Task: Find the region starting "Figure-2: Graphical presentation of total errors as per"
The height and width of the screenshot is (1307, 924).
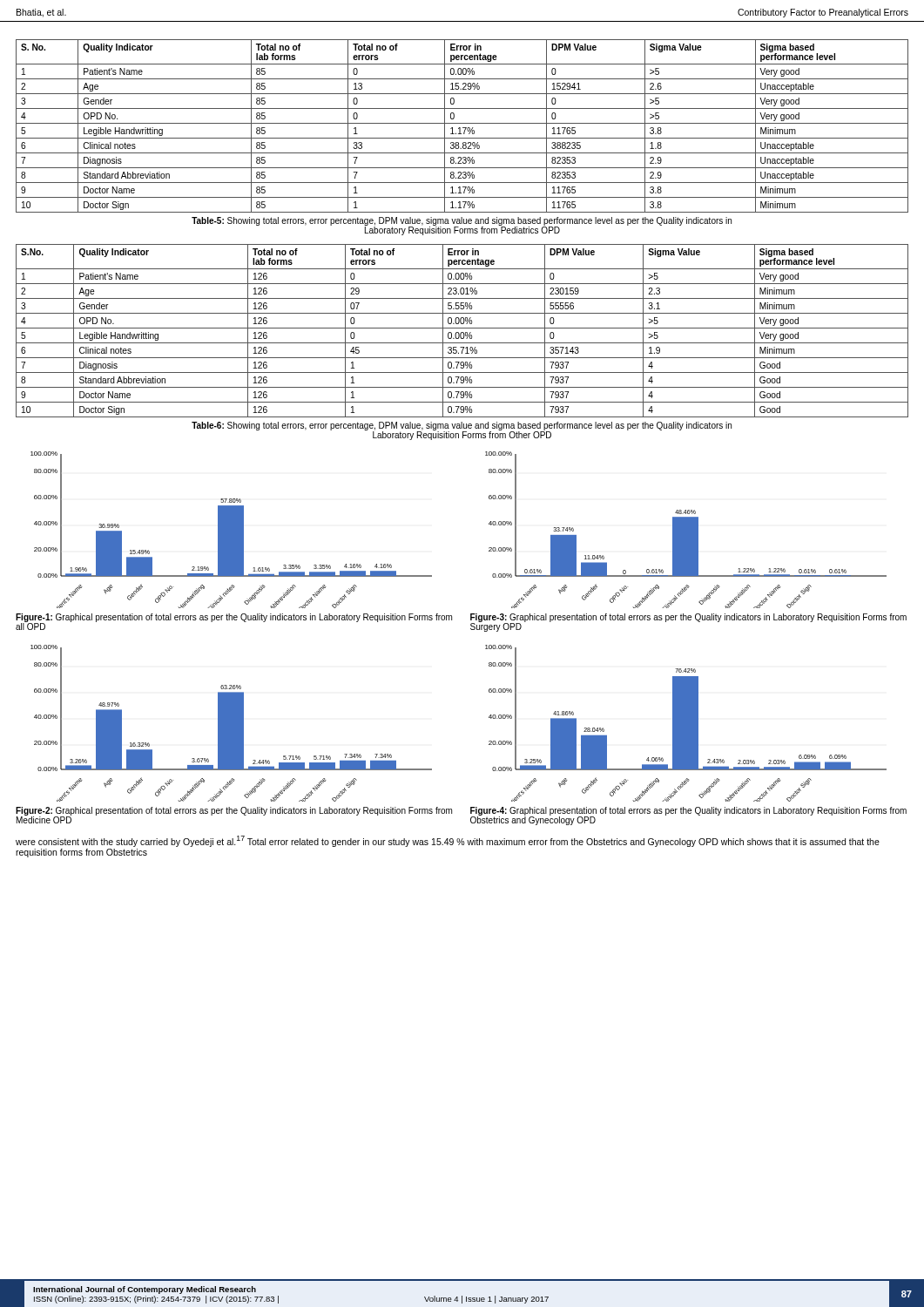Action: click(234, 816)
